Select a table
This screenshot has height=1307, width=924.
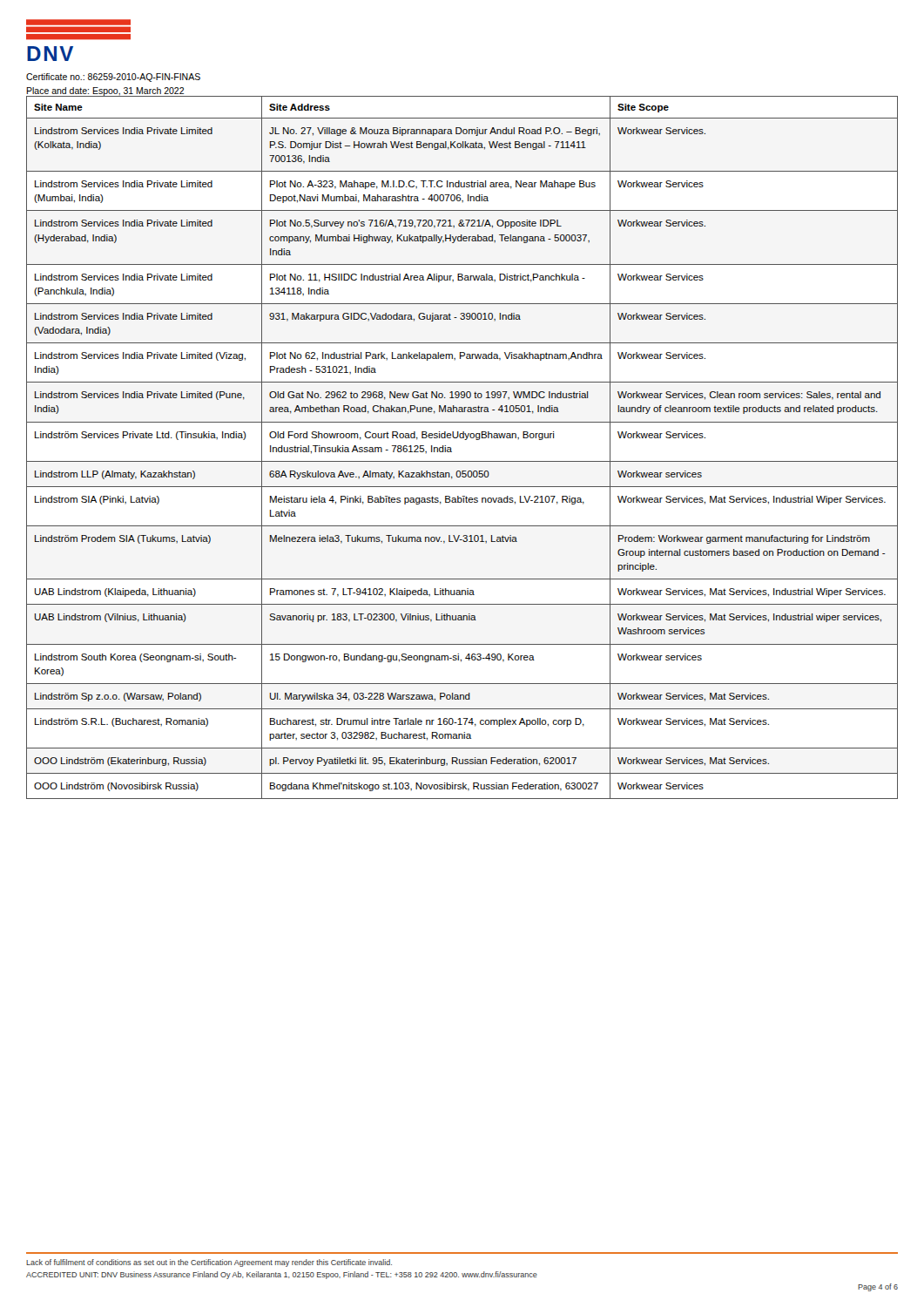pyautogui.click(x=462, y=448)
